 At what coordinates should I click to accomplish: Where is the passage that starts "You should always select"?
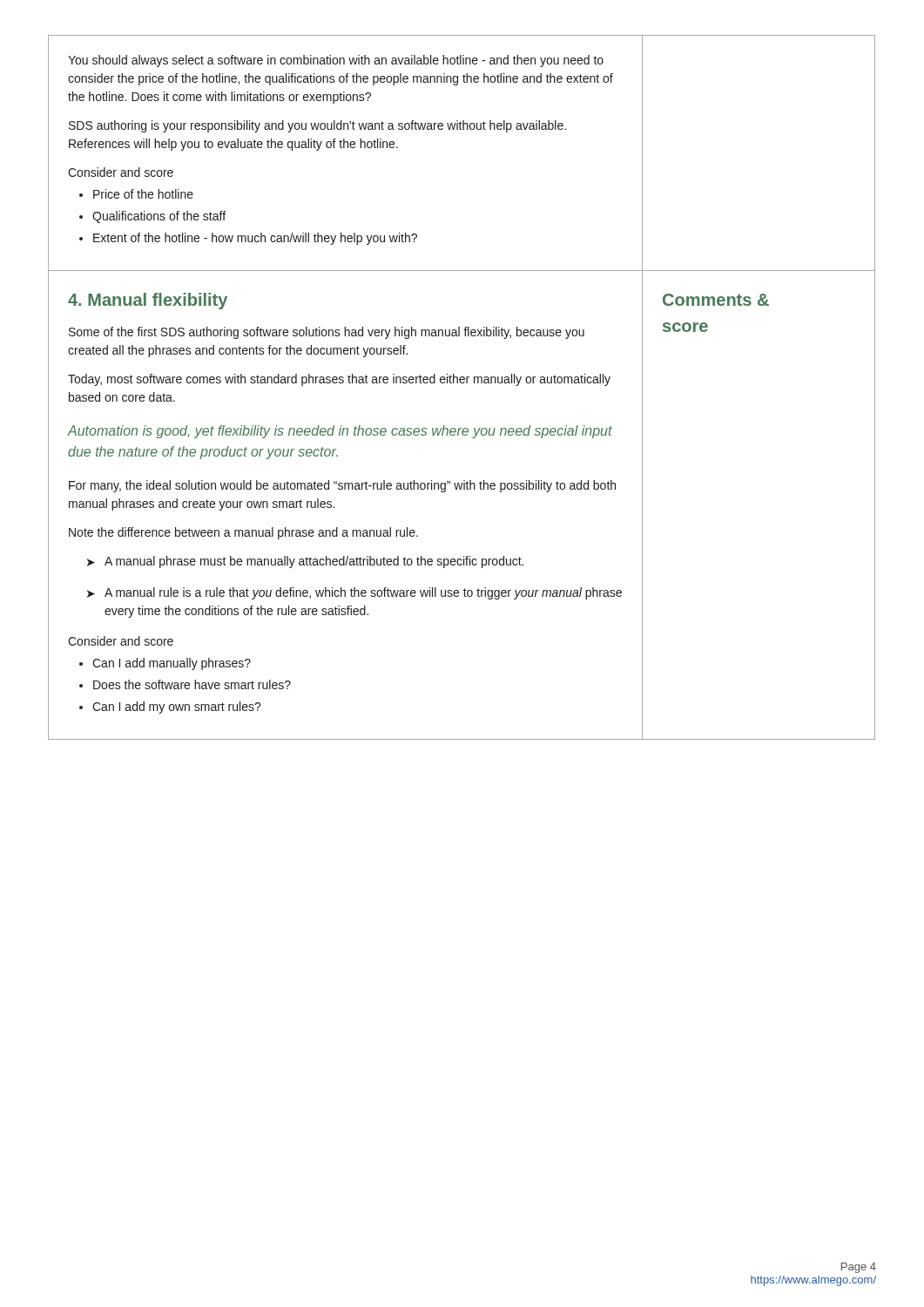pos(345,149)
